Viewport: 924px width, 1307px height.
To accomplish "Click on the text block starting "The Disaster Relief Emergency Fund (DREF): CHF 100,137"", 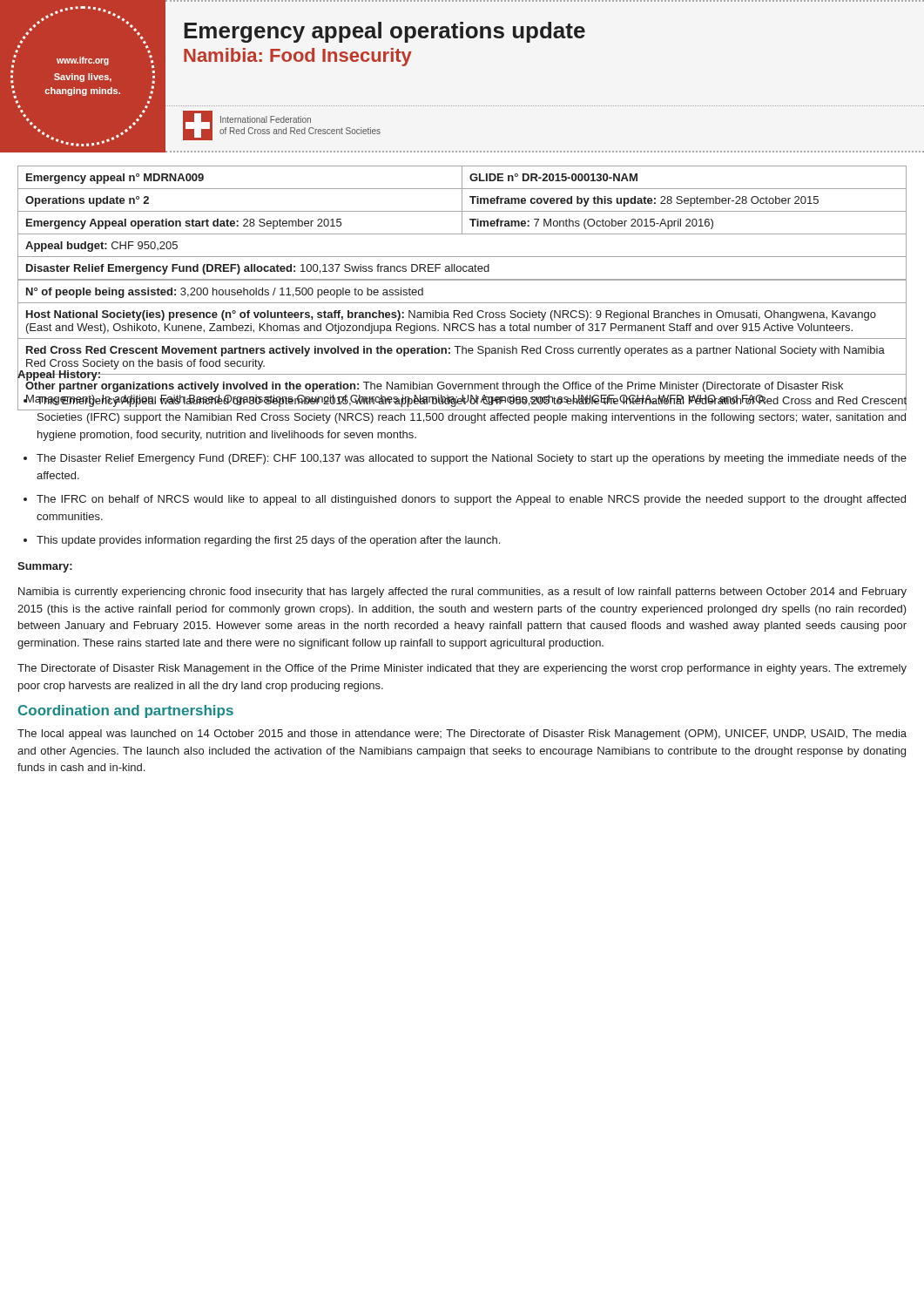I will click(472, 466).
